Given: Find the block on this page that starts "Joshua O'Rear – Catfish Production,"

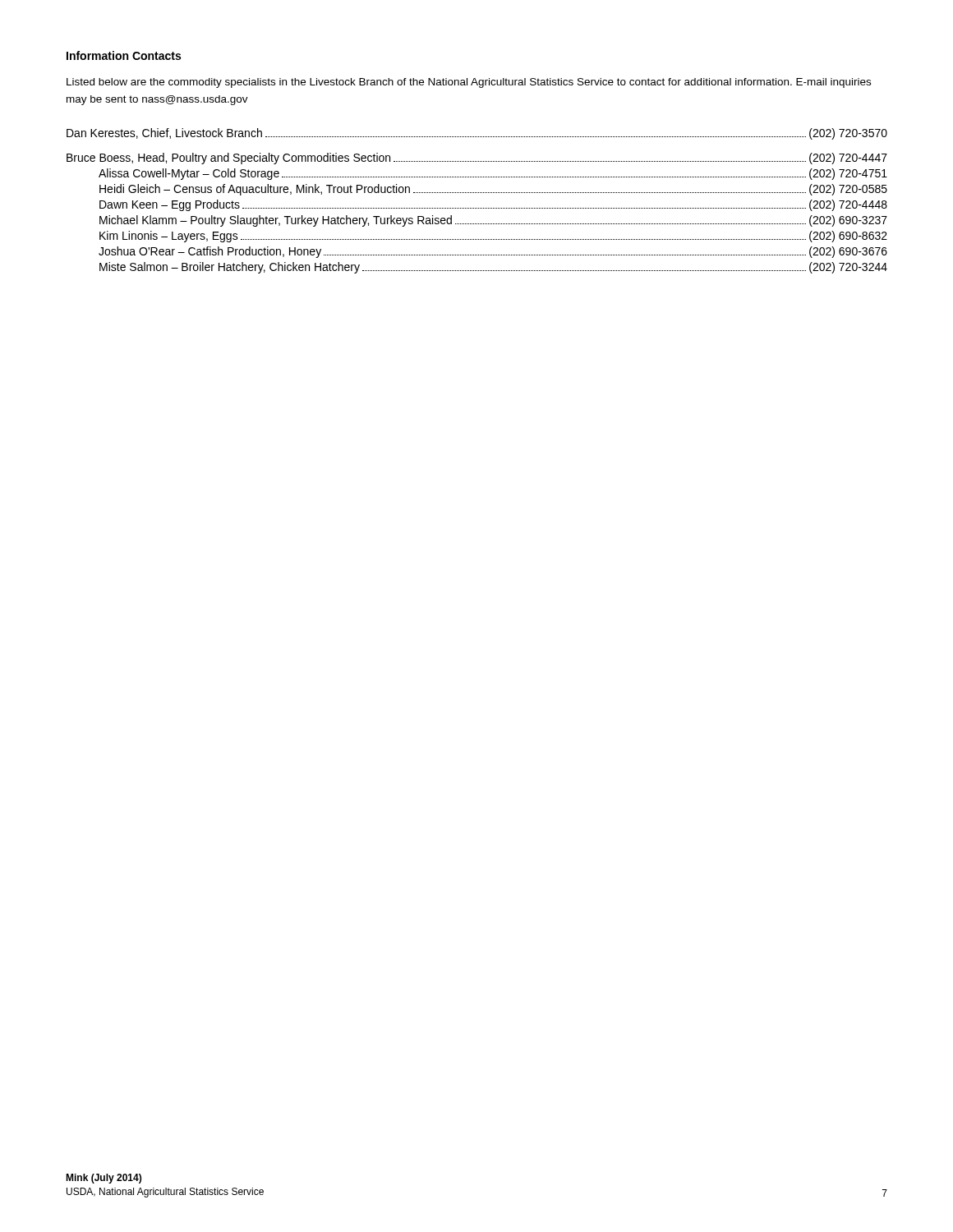Looking at the screenshot, I should [493, 251].
